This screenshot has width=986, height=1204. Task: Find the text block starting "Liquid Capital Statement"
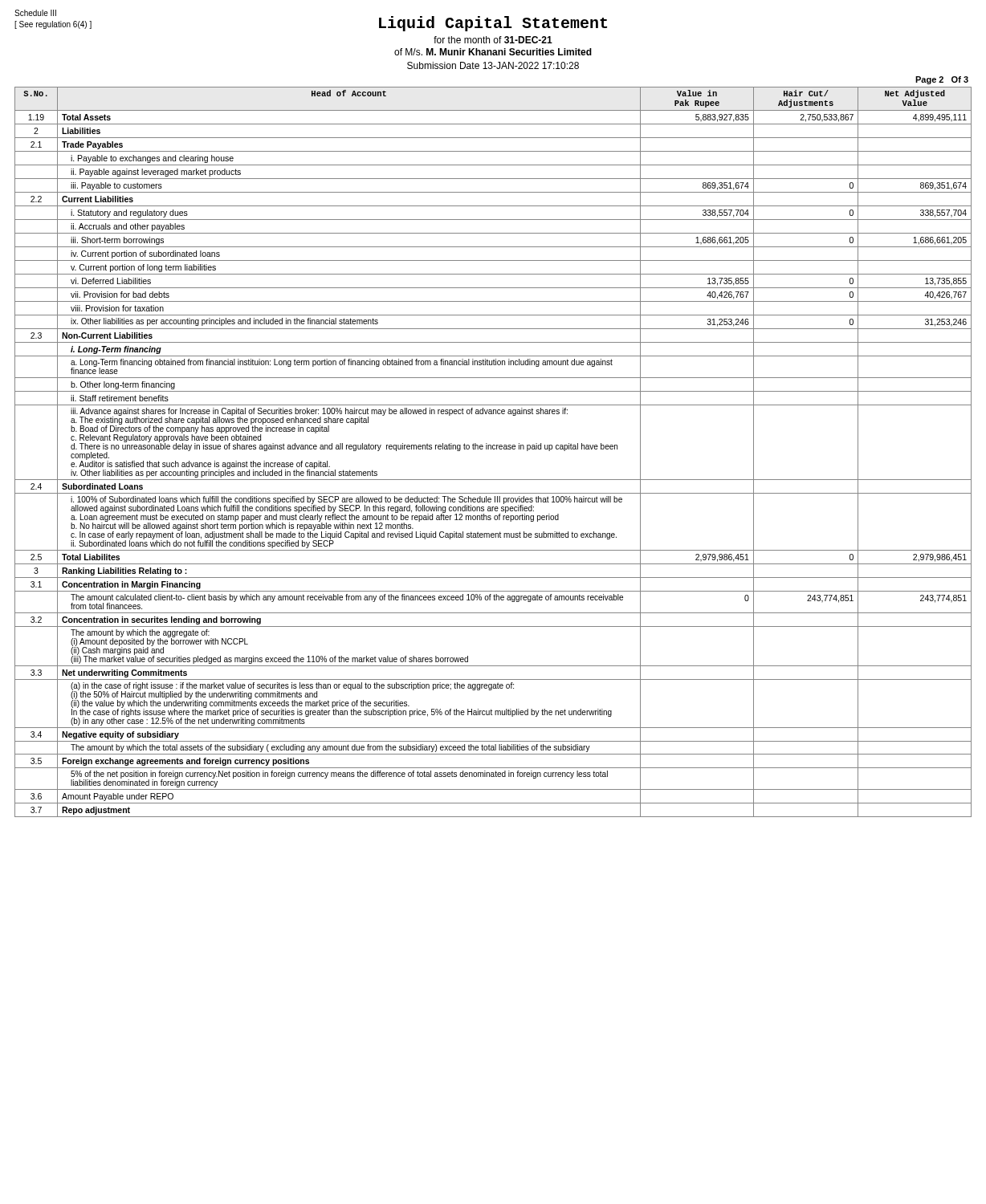coord(493,24)
